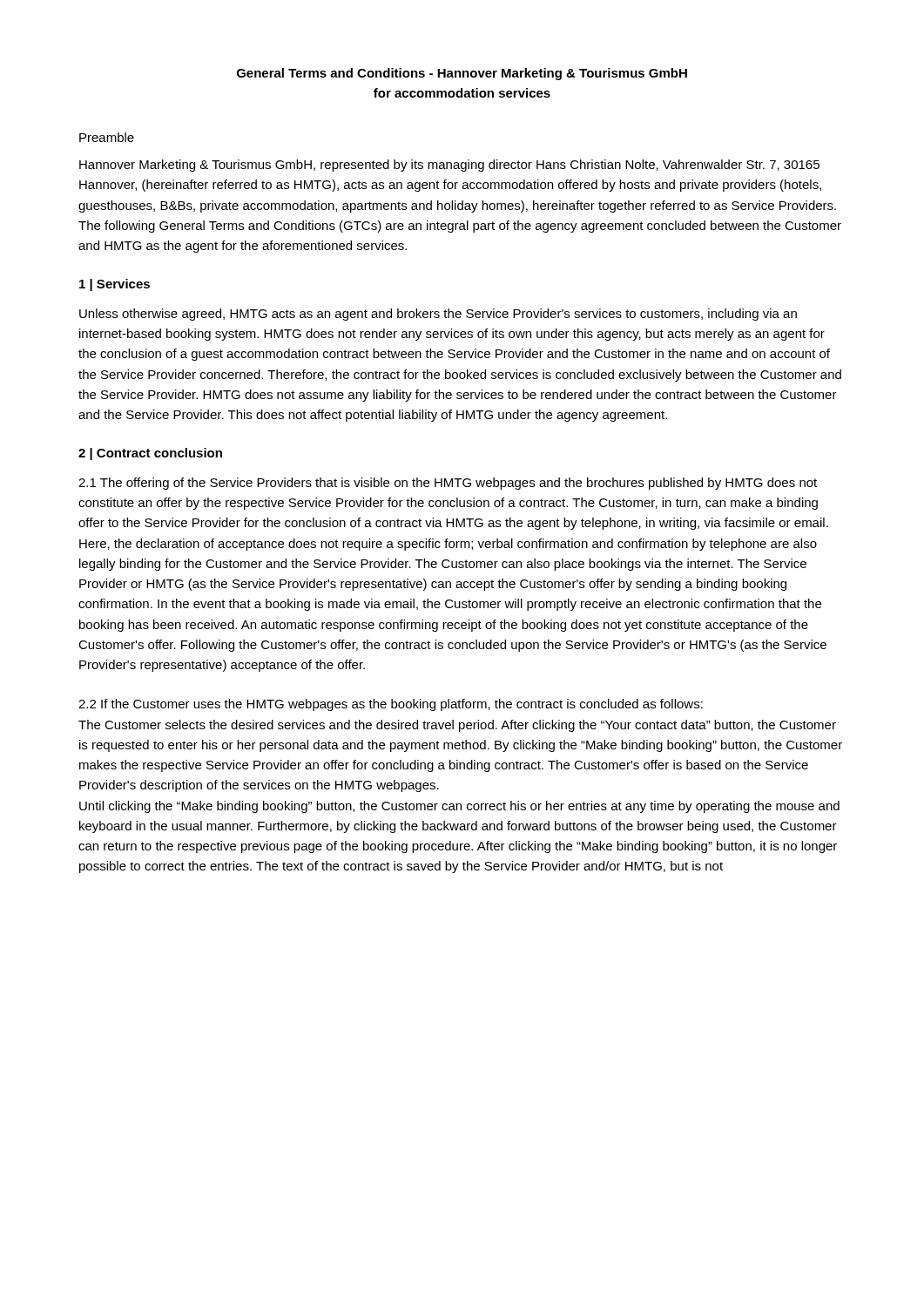Select the text block containing "Unless otherwise agreed,"

click(462, 364)
